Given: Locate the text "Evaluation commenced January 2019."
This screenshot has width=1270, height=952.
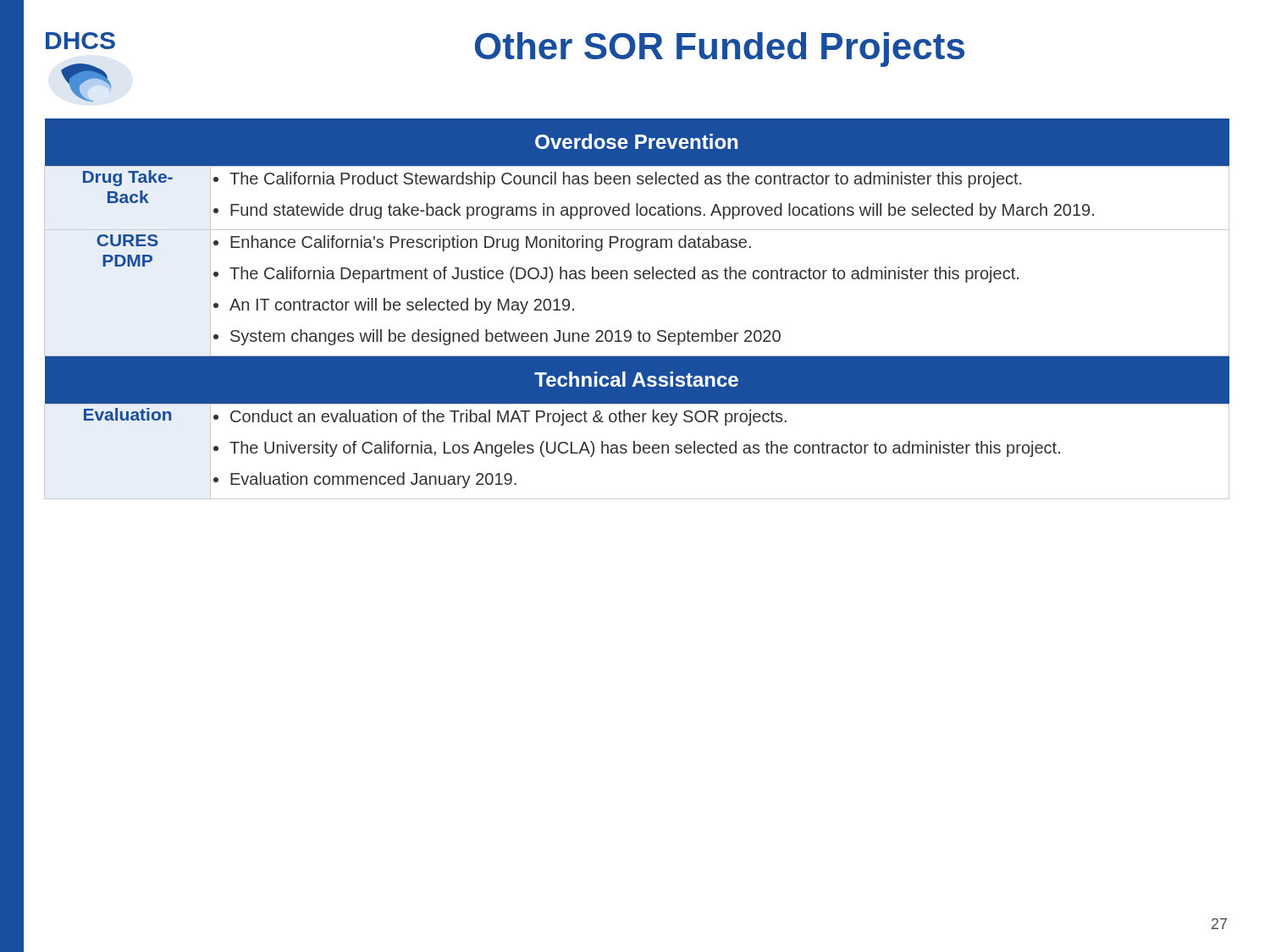Looking at the screenshot, I should 374,479.
